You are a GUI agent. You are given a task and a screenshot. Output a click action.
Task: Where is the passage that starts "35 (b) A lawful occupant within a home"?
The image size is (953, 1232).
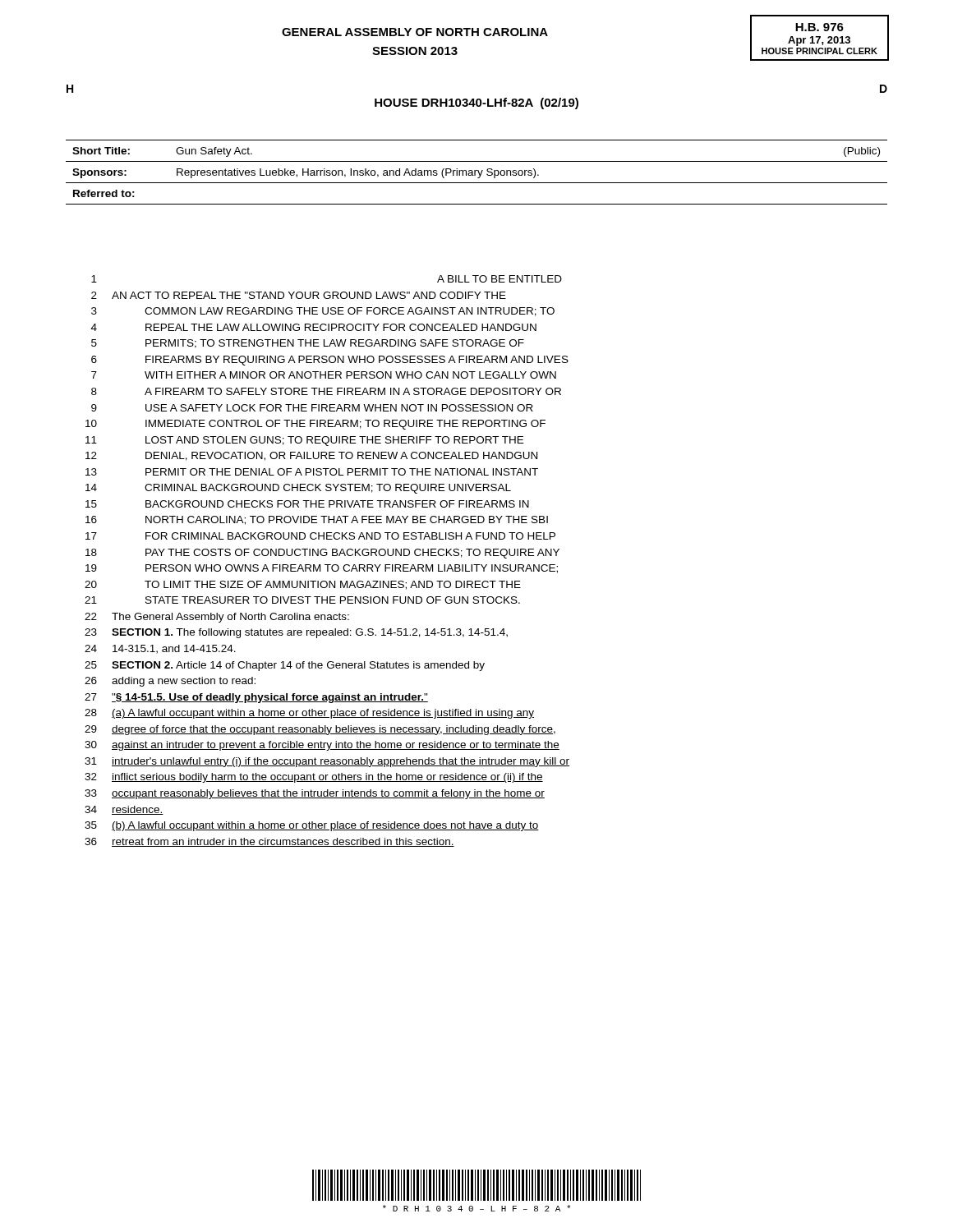click(476, 825)
